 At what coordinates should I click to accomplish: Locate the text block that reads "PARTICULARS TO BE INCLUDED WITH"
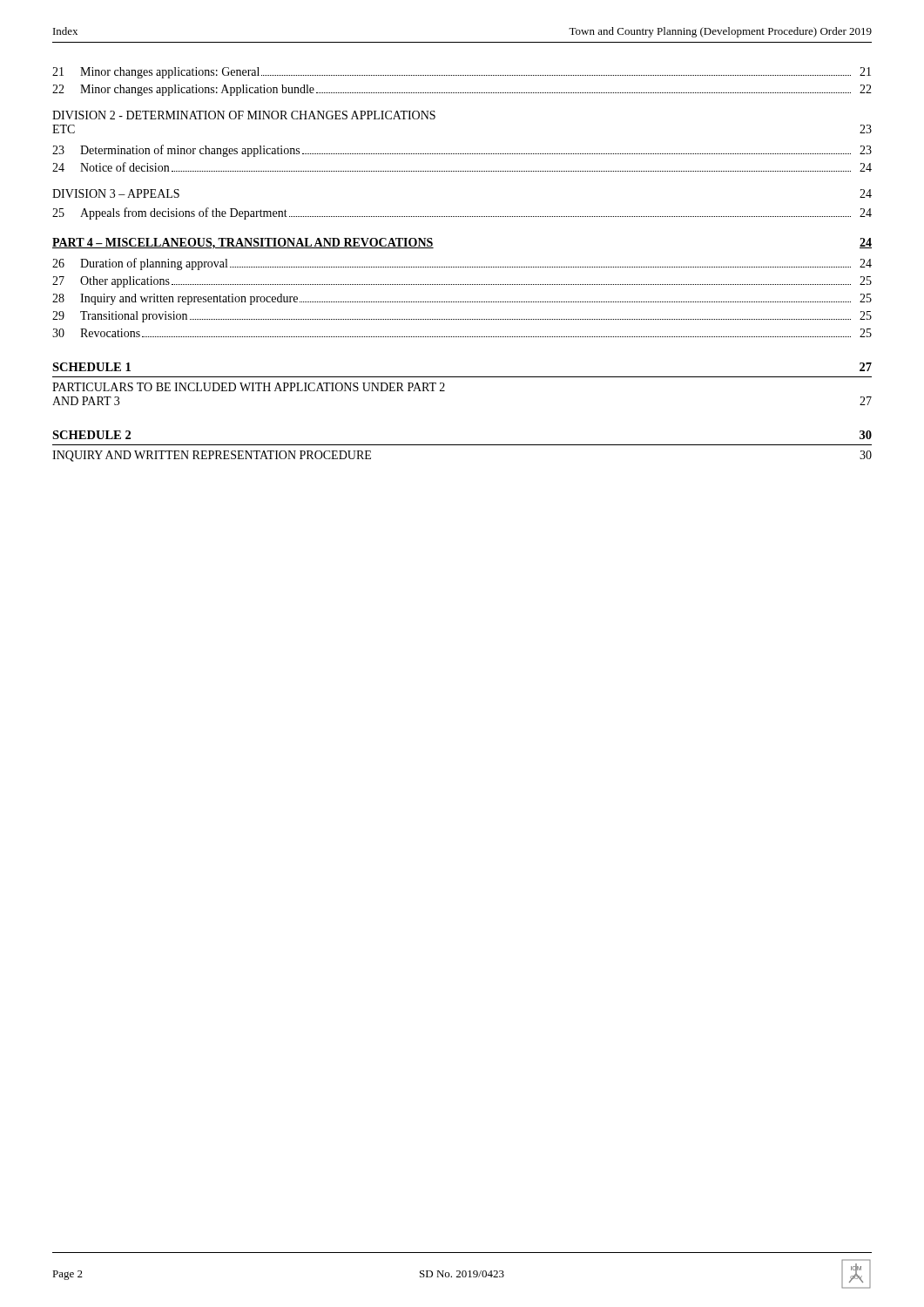249,388
